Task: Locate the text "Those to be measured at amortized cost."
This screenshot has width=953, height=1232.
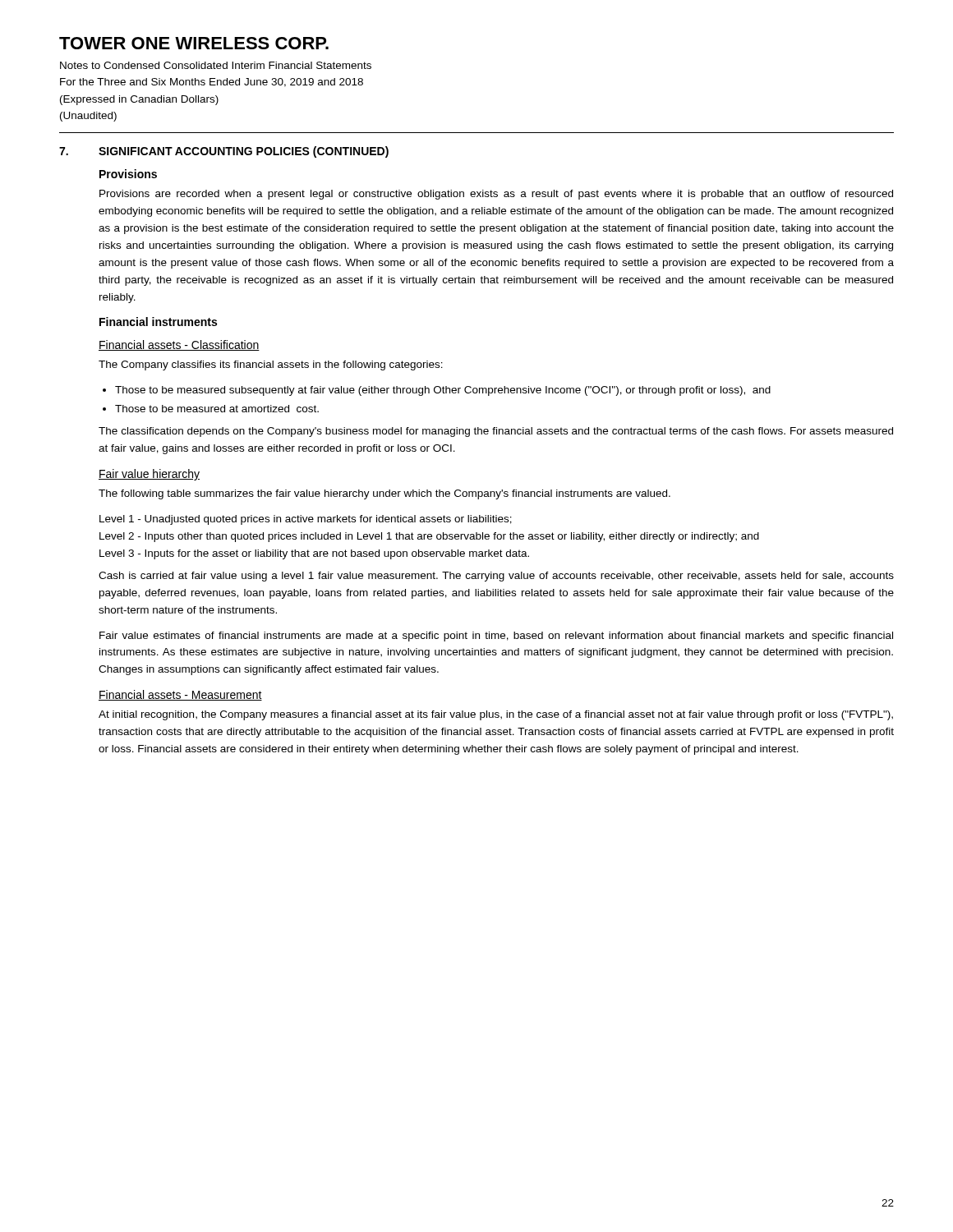Action: [217, 409]
